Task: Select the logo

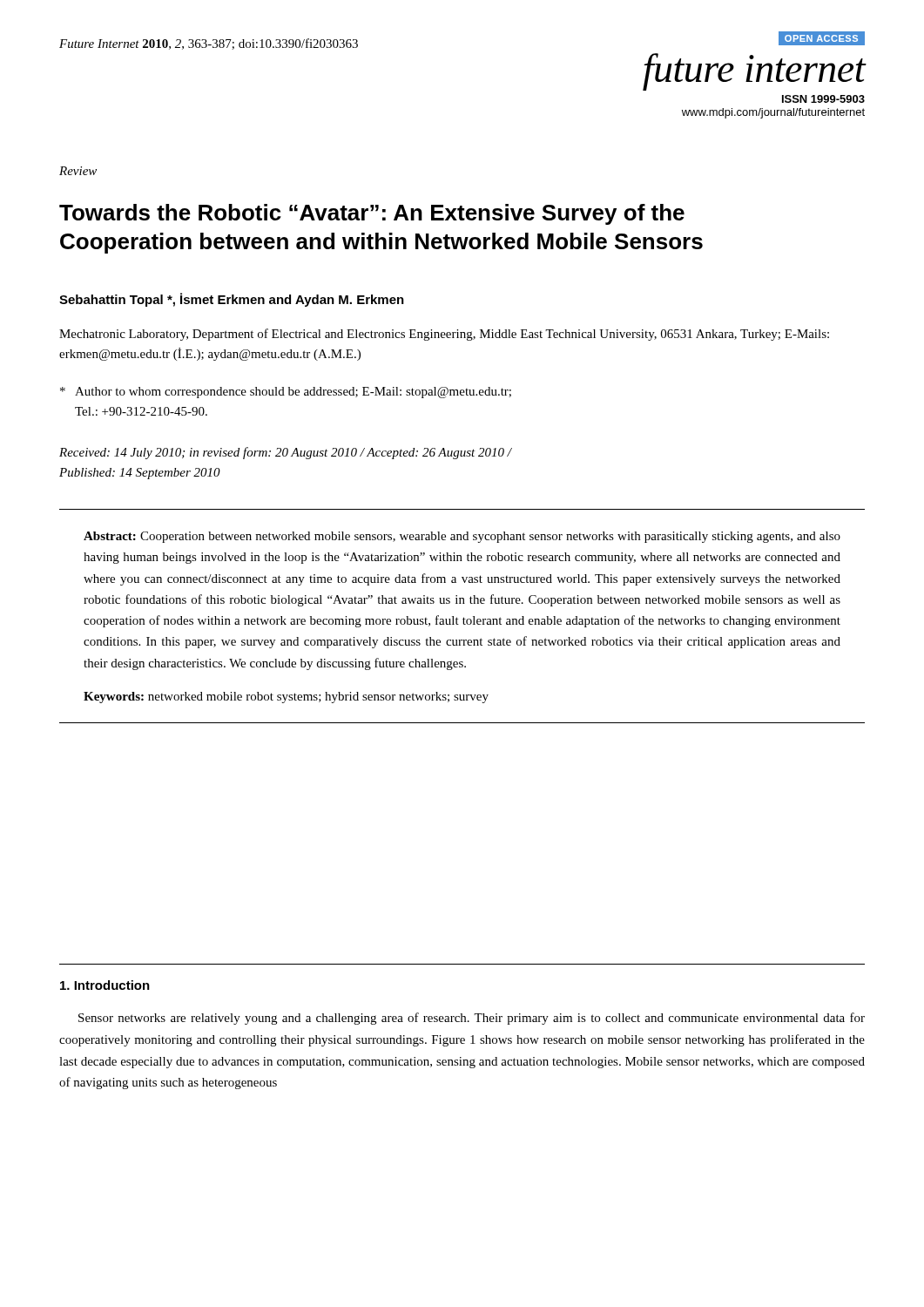Action: [754, 74]
